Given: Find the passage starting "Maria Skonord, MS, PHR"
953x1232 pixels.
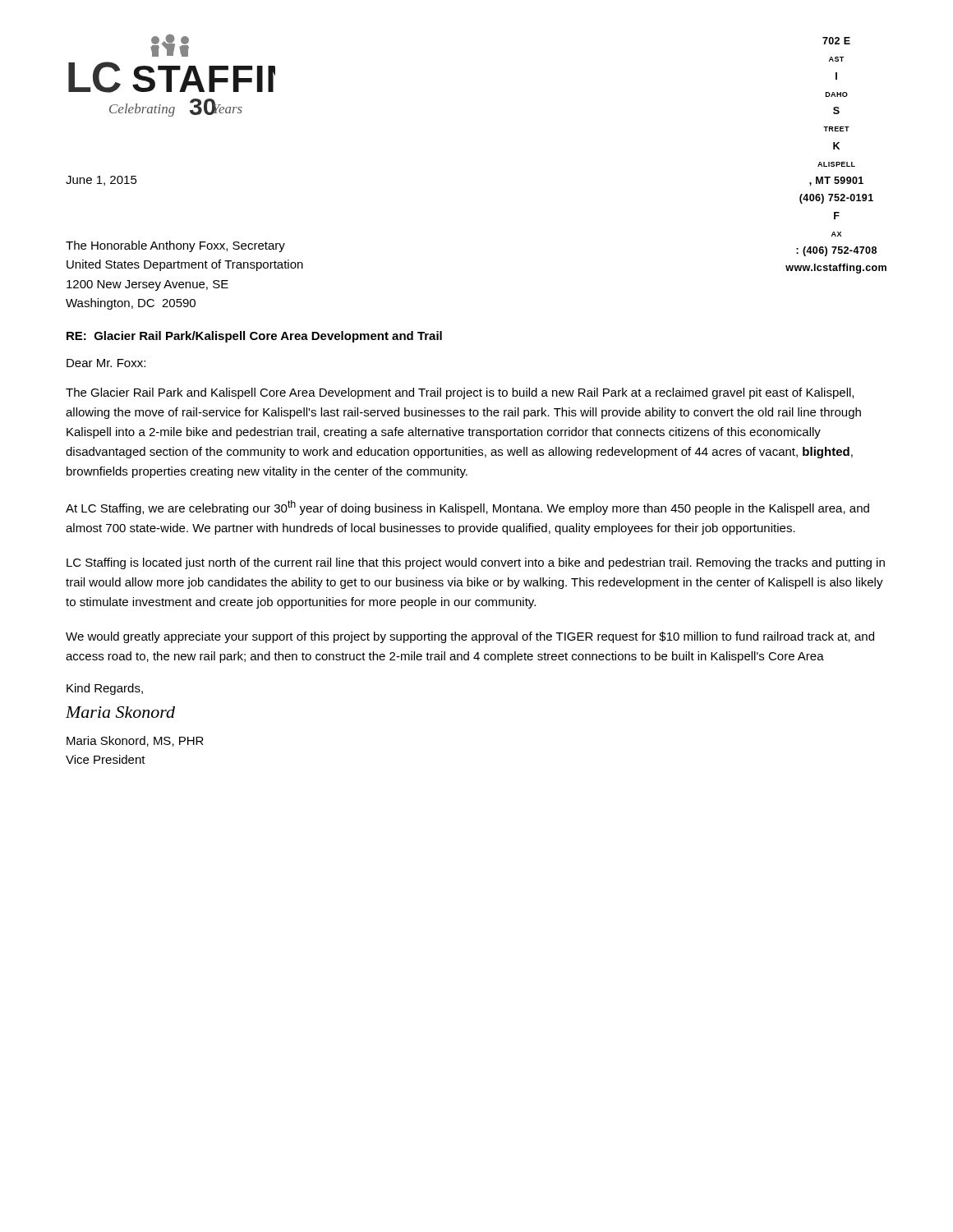Looking at the screenshot, I should coord(135,750).
